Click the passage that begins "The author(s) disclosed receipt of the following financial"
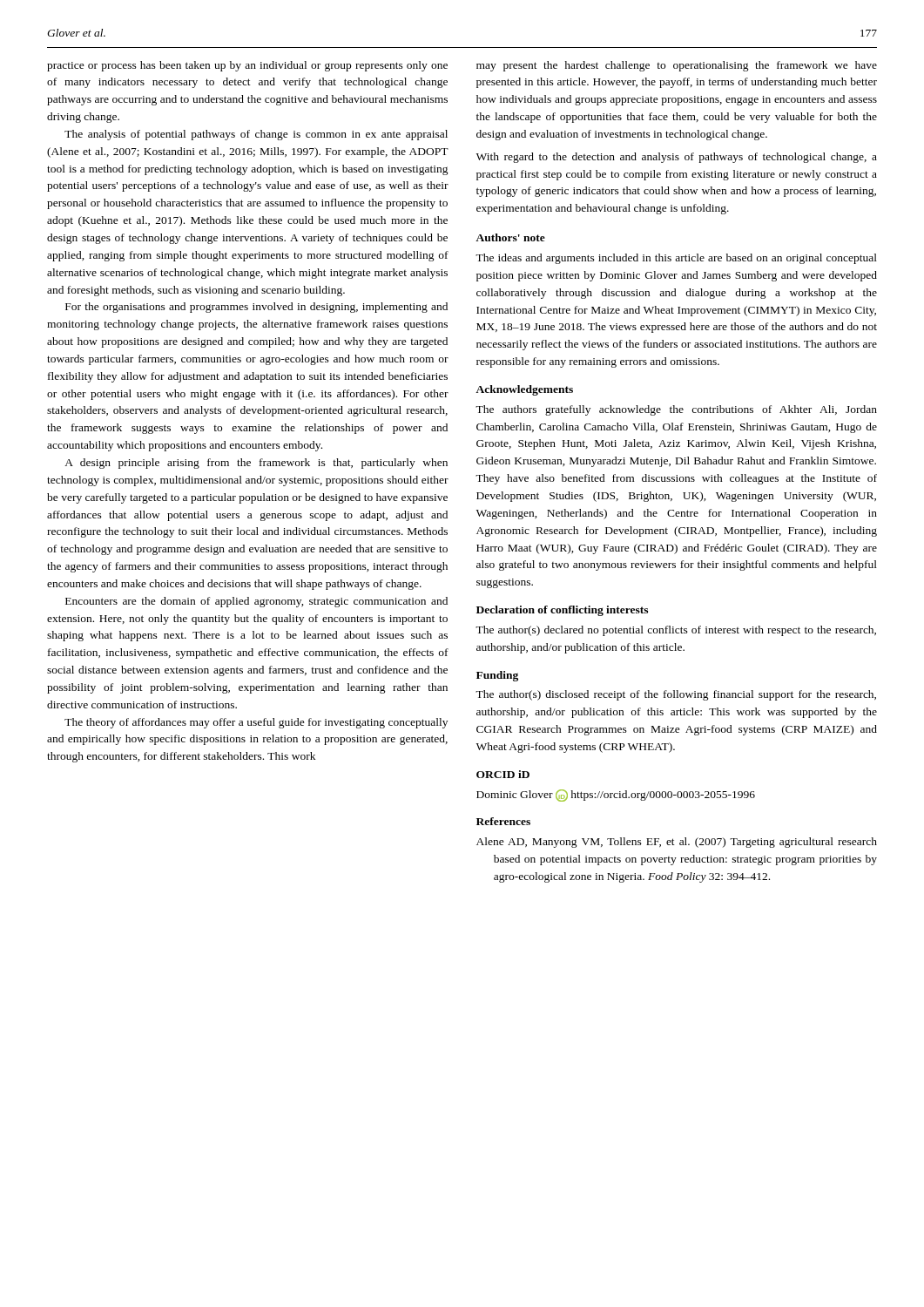This screenshot has height=1307, width=924. (x=676, y=721)
